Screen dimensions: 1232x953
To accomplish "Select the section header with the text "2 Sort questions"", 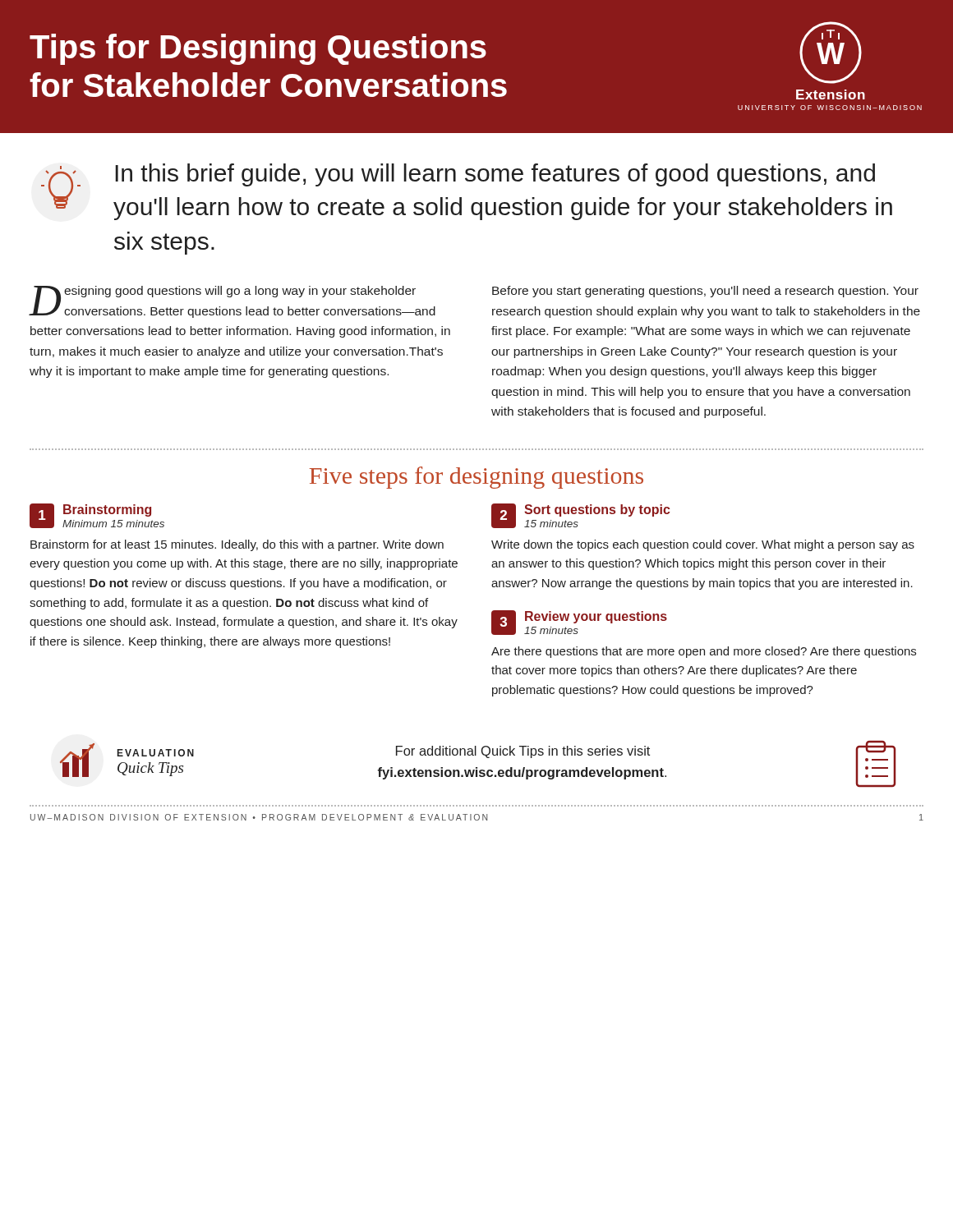I will 581,516.
